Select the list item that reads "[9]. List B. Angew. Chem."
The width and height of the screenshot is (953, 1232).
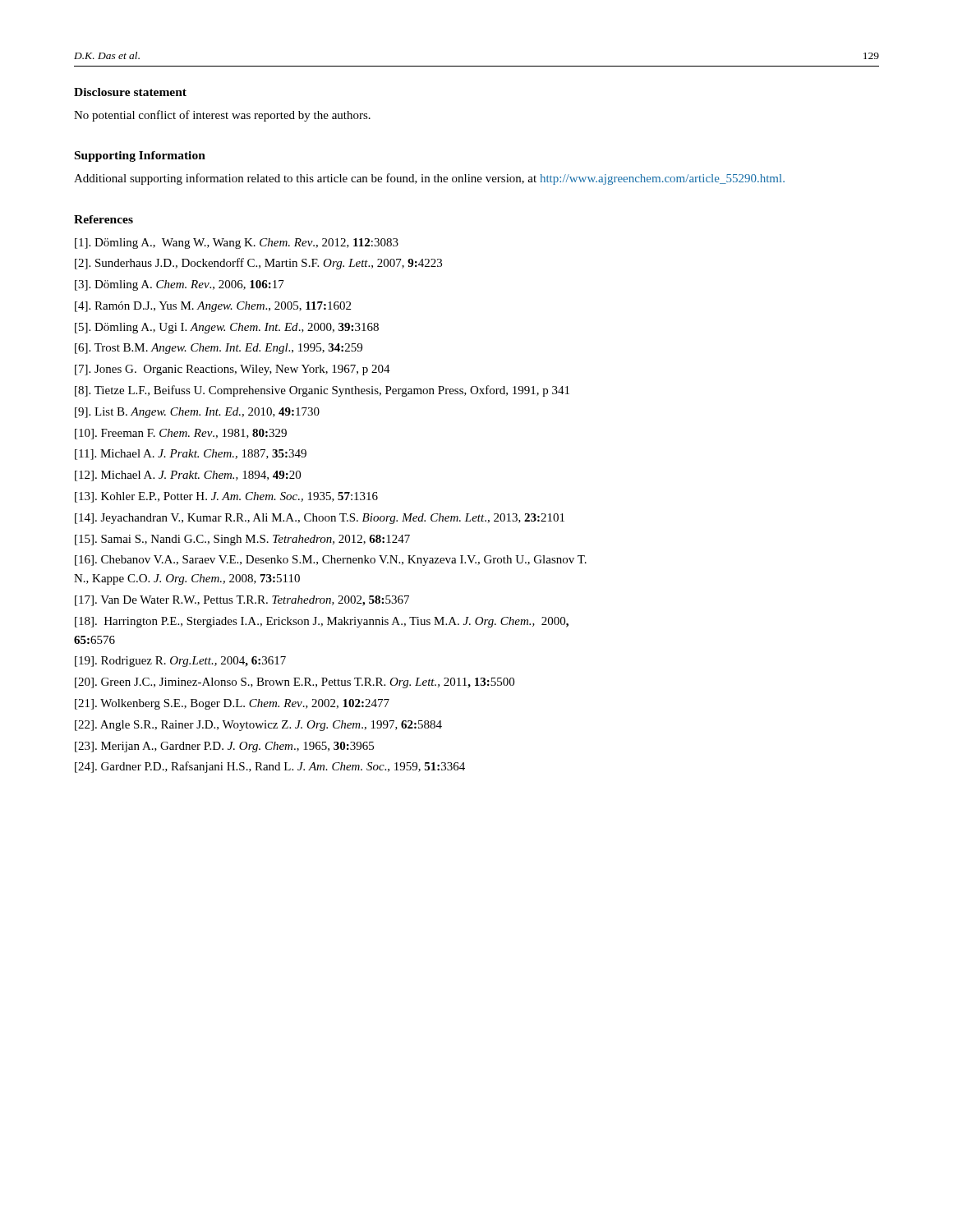[x=197, y=411]
